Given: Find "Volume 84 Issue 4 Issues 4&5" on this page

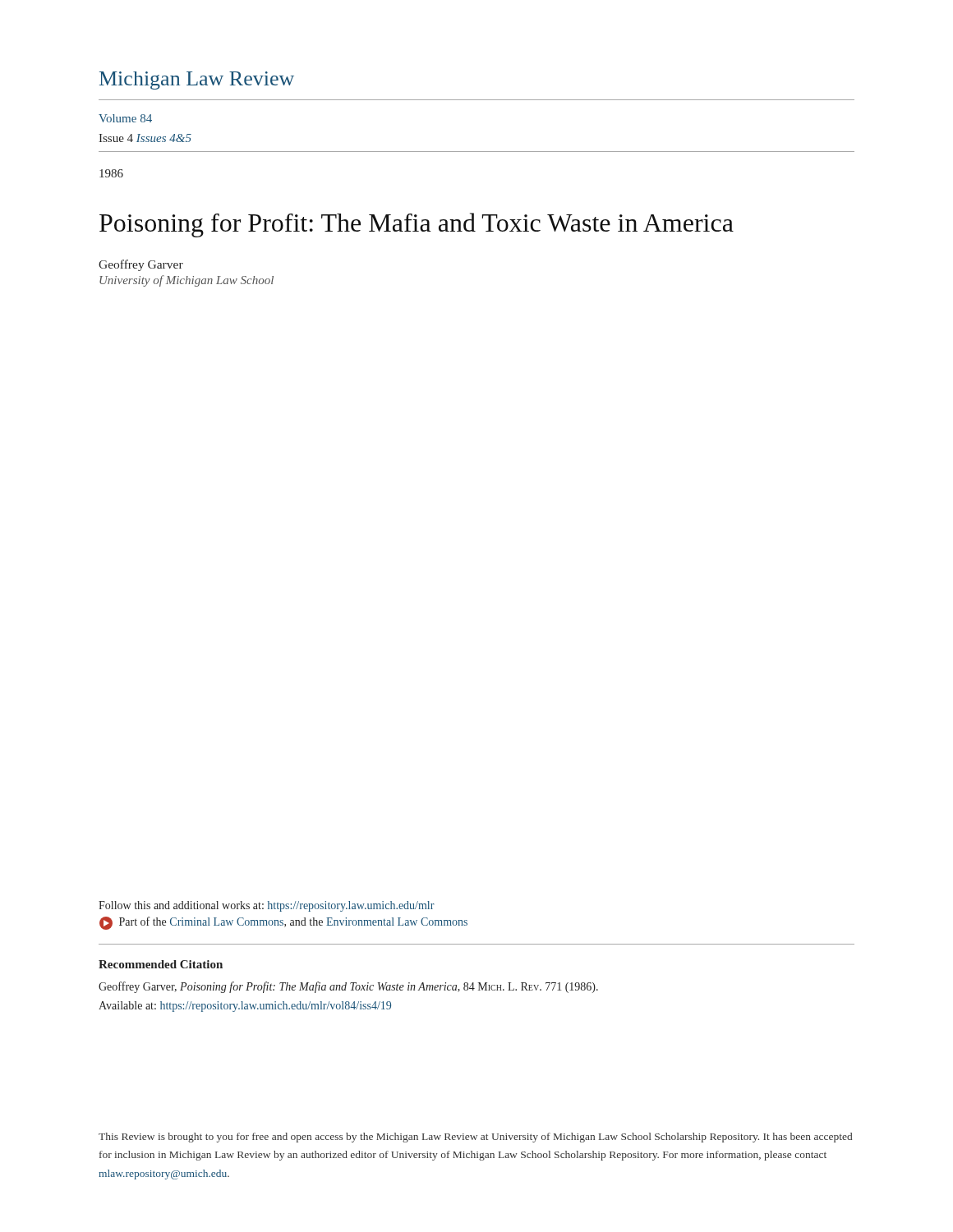Looking at the screenshot, I should (x=145, y=128).
